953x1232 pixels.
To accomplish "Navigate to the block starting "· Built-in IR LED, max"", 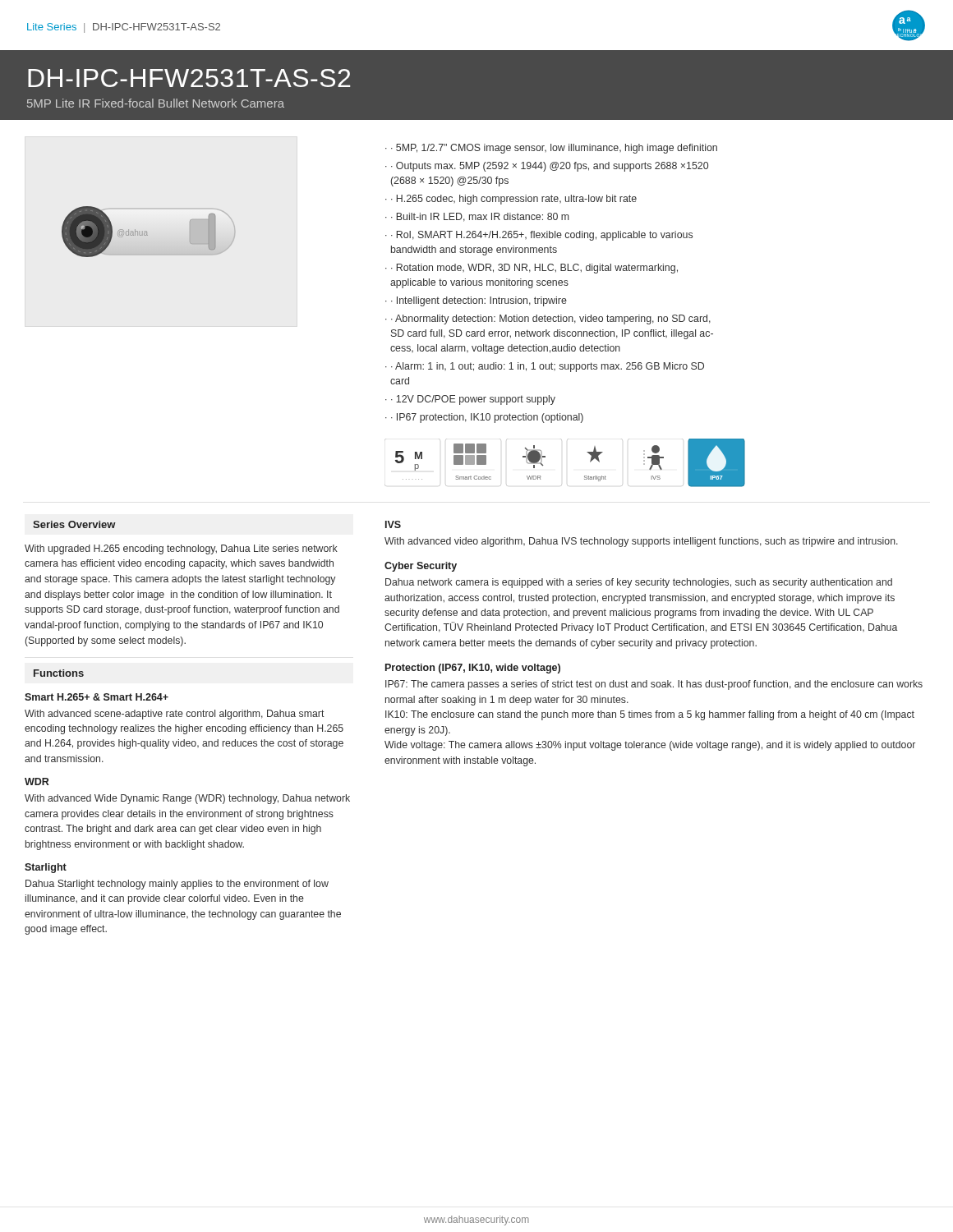I will coord(480,217).
